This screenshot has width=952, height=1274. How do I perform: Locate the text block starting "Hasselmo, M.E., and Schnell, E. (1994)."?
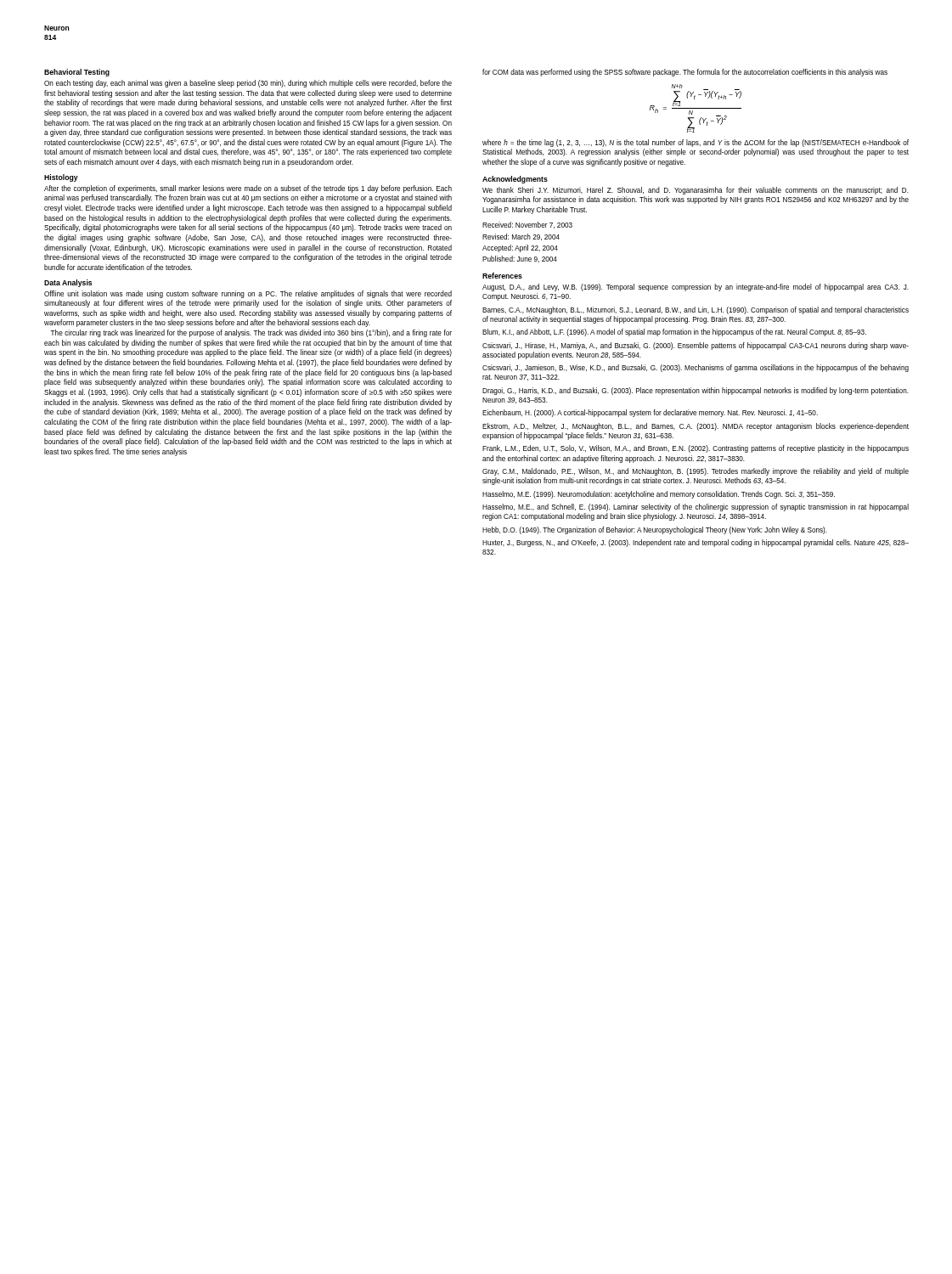696,512
